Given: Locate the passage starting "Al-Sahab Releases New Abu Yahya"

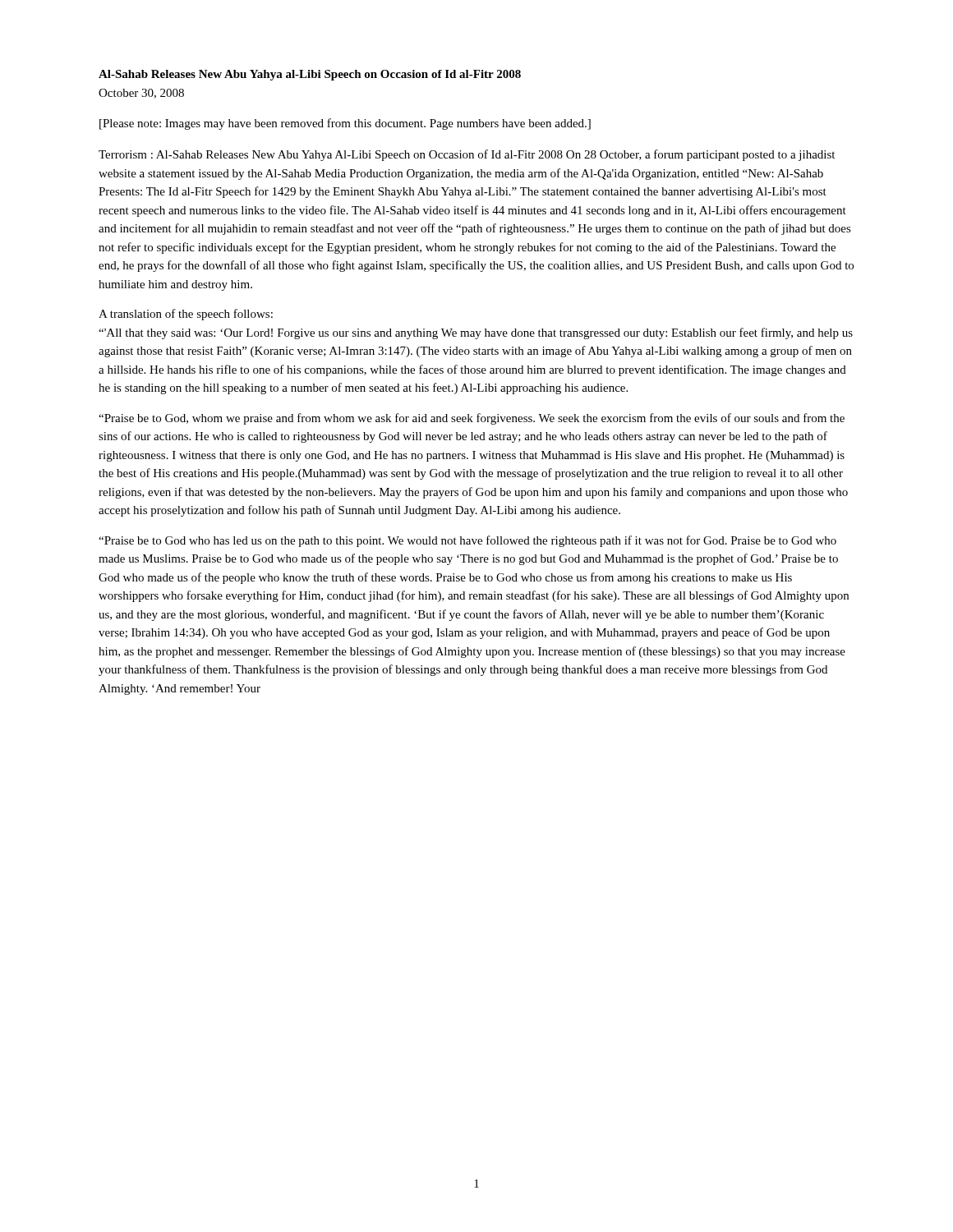Looking at the screenshot, I should coord(310,74).
